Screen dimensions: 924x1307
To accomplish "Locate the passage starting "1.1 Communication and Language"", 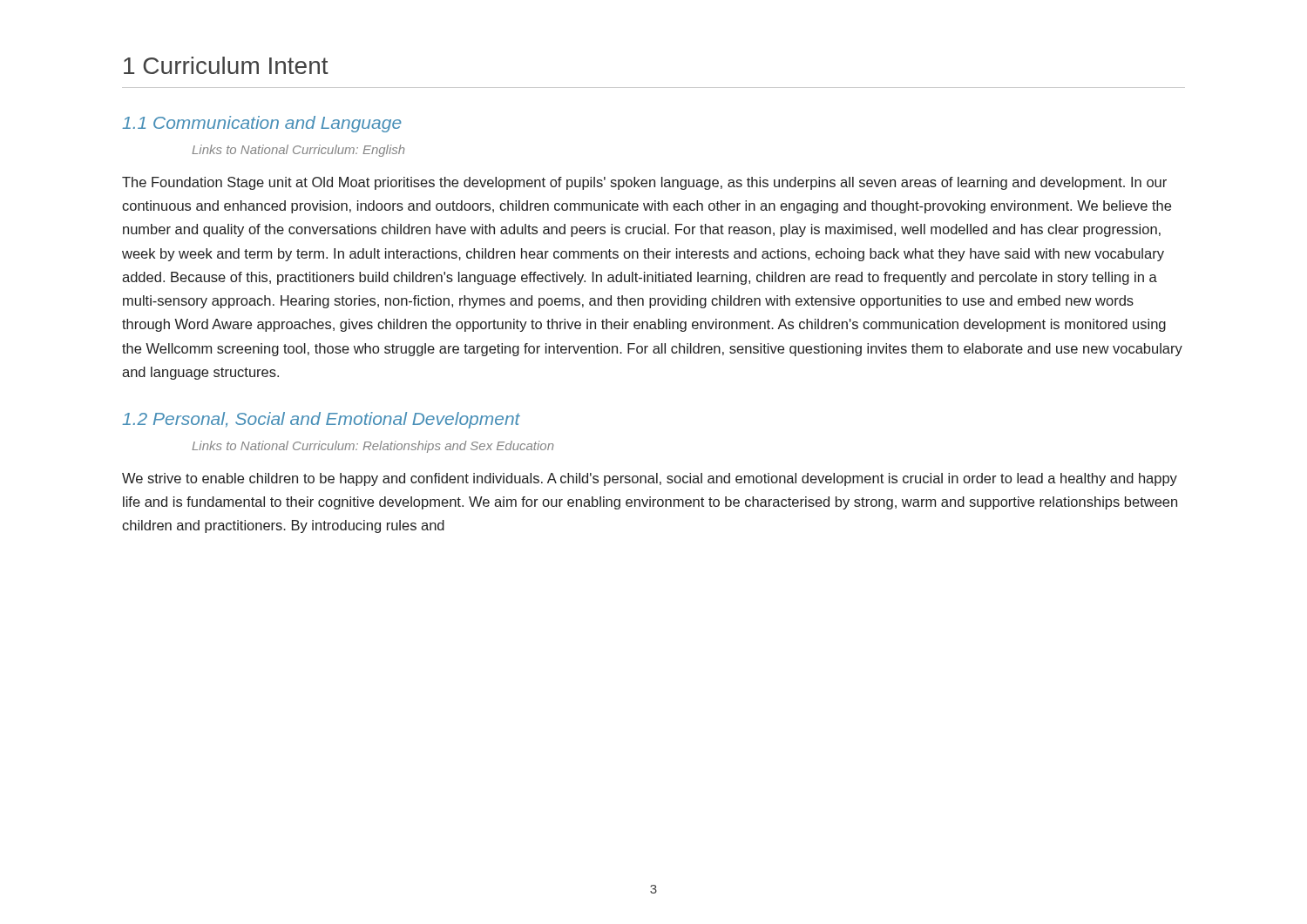I will 262,124.
